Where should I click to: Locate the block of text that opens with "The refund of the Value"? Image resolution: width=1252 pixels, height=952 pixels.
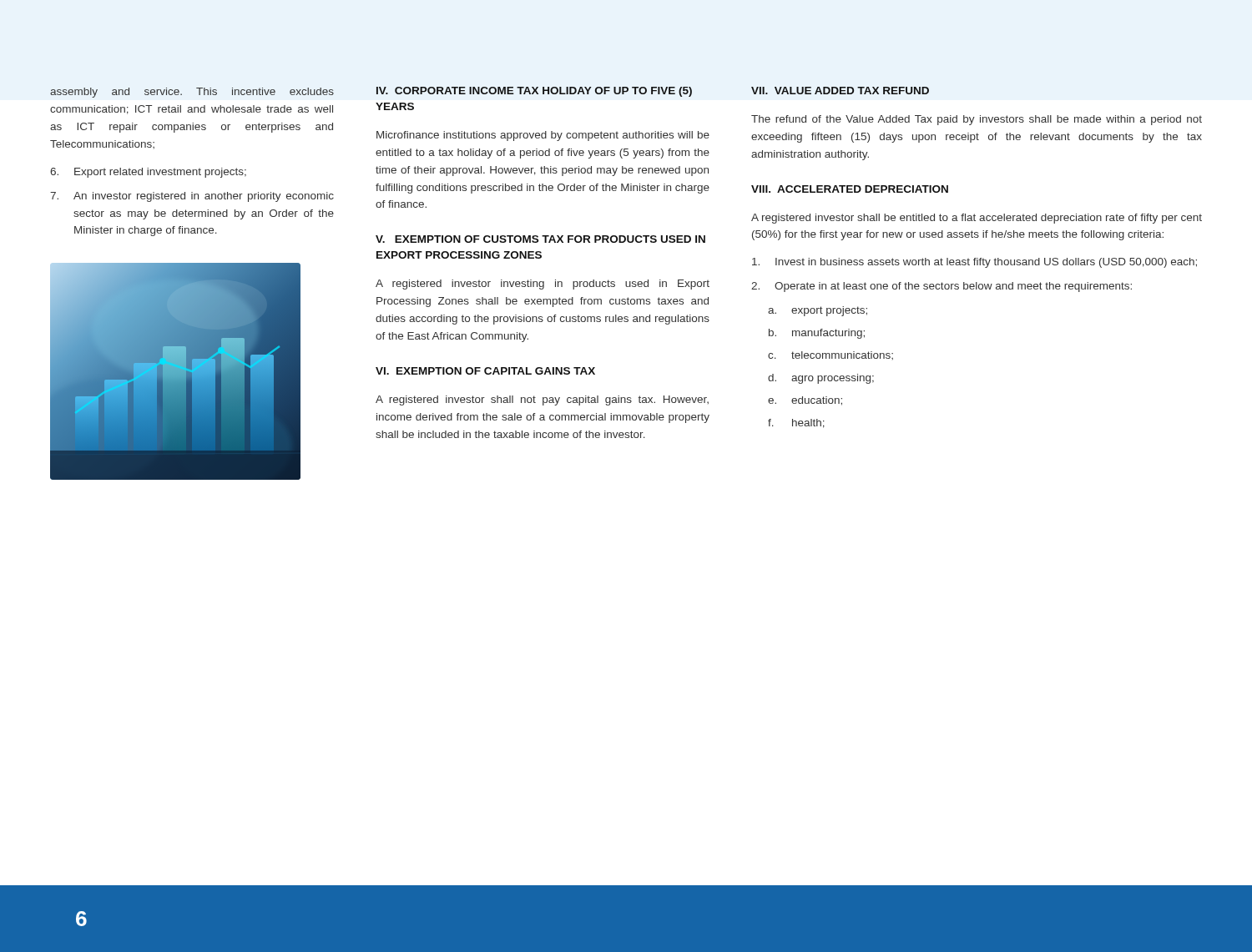(x=977, y=136)
